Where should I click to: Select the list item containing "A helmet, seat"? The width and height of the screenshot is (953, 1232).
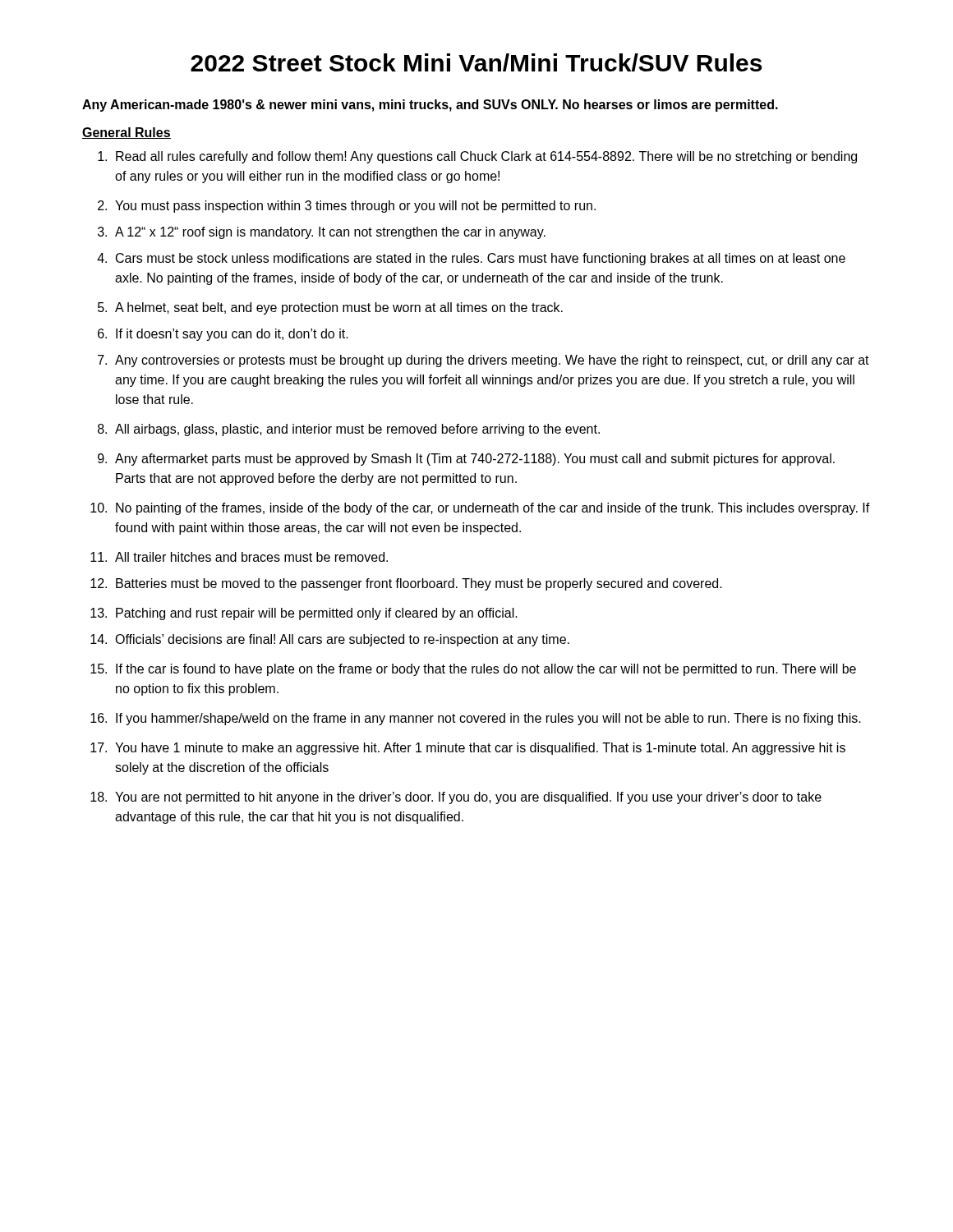tap(339, 308)
